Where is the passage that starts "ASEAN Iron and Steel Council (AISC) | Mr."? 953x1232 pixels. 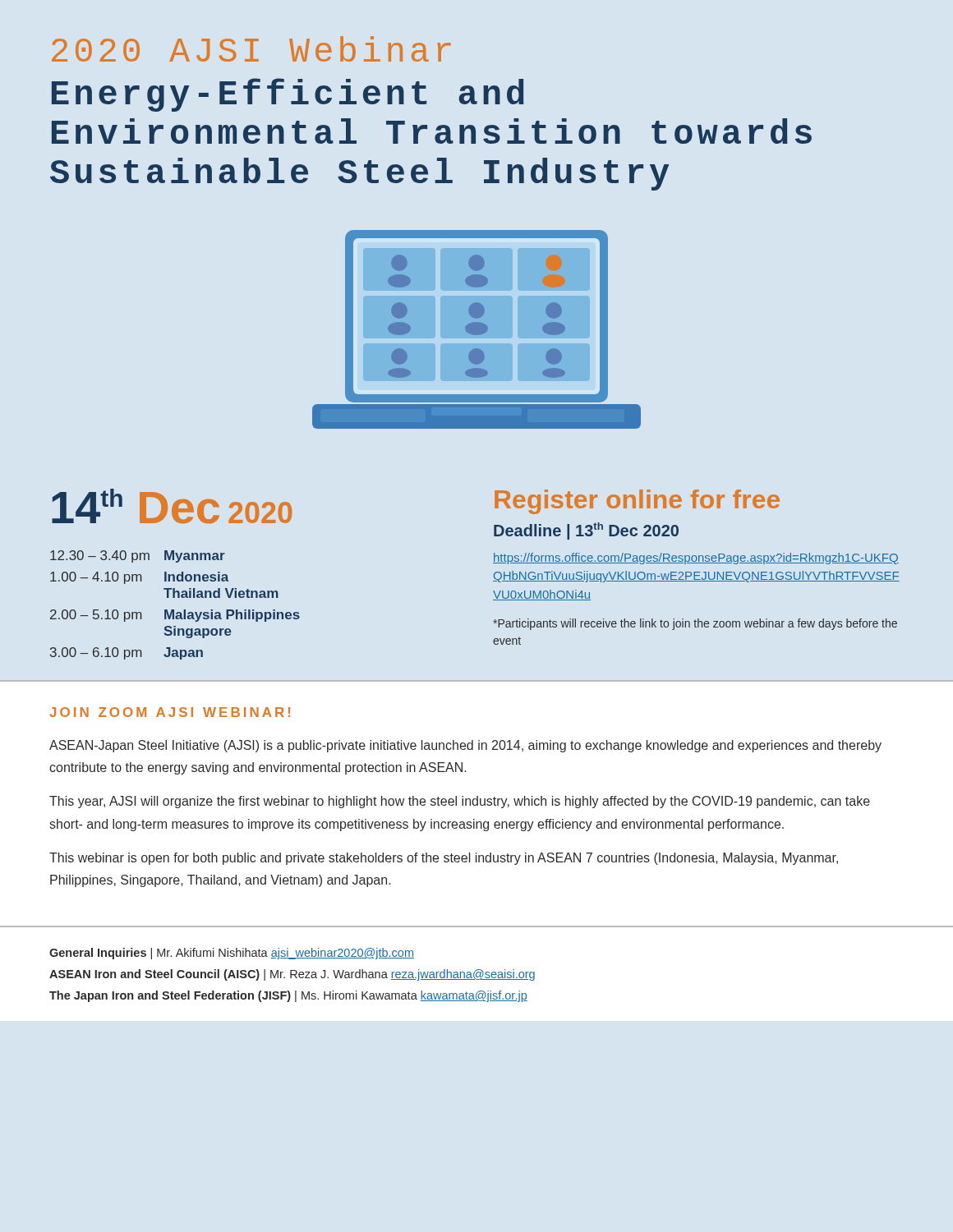point(292,974)
